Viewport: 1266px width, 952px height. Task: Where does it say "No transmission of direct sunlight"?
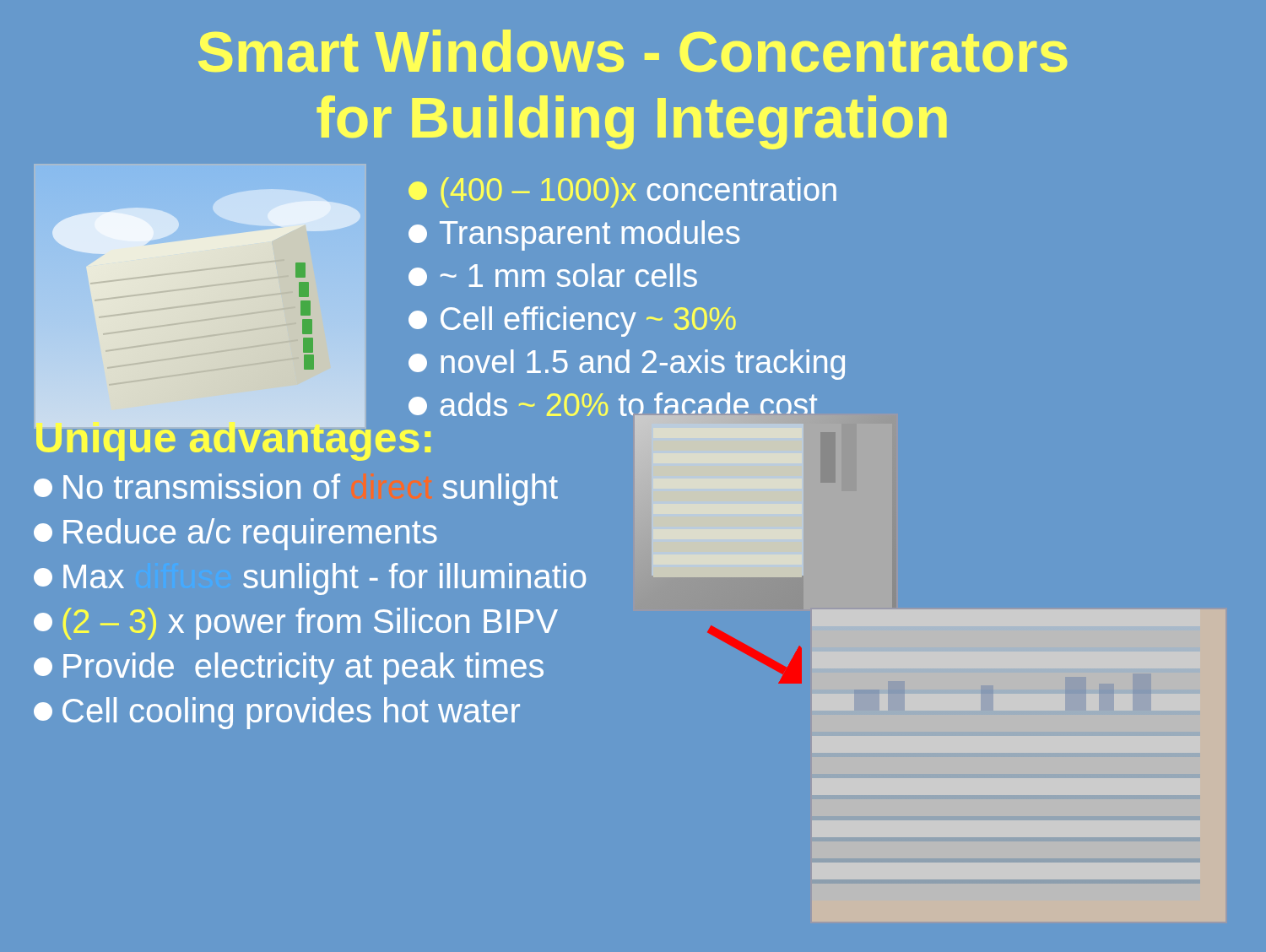pyautogui.click(x=296, y=487)
